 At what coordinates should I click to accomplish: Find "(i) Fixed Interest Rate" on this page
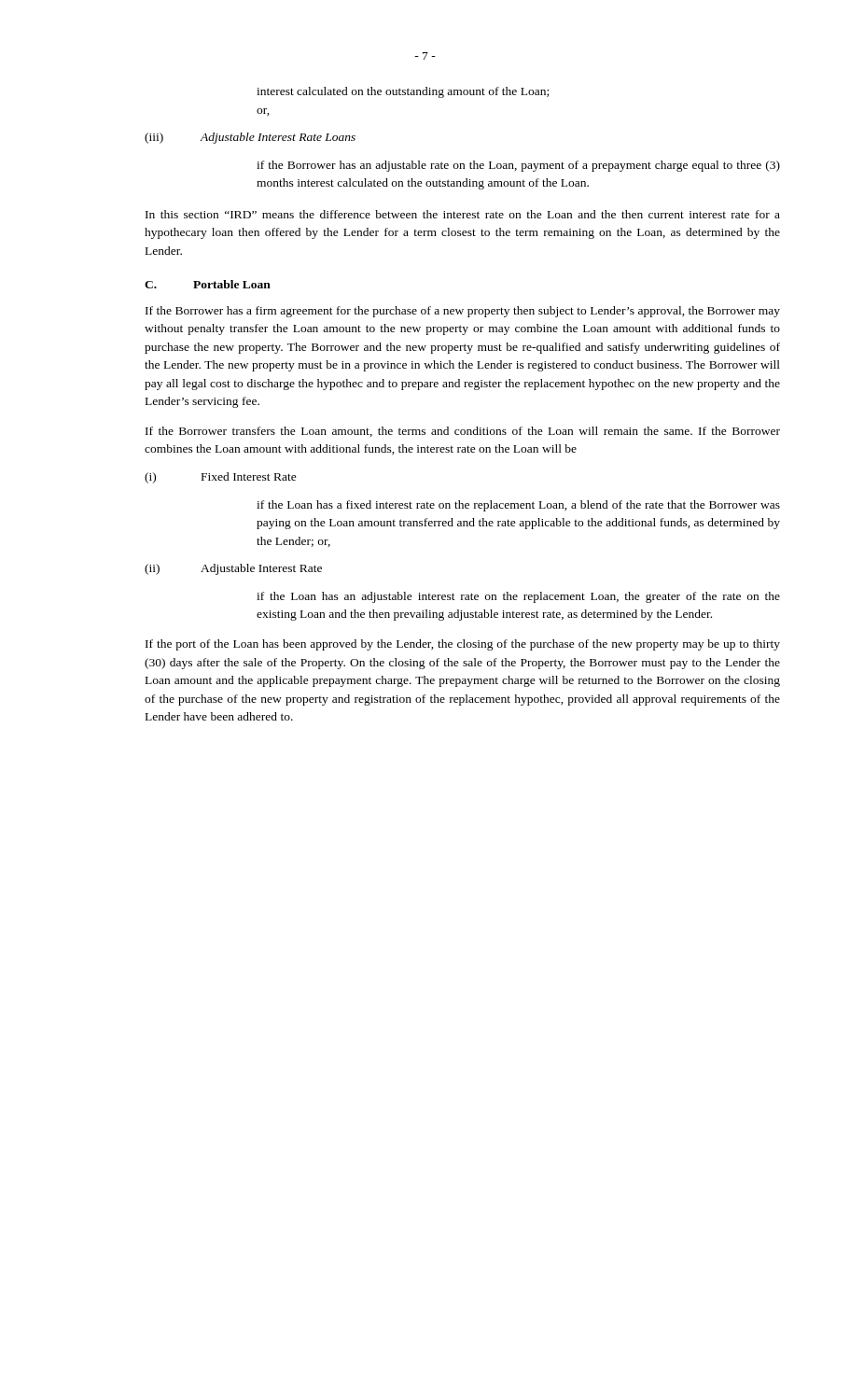click(221, 478)
